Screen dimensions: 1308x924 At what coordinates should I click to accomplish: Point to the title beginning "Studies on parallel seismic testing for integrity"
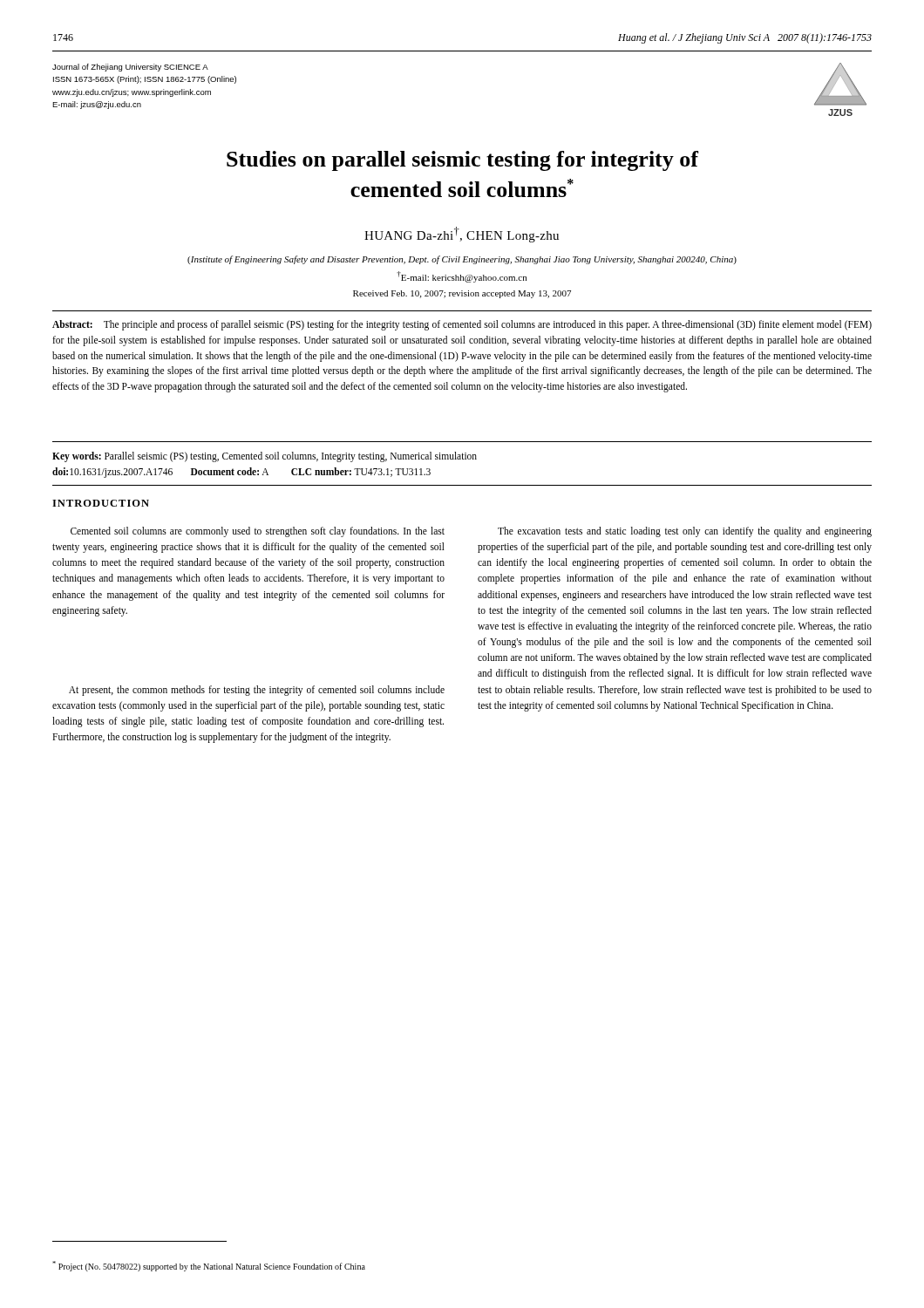462,174
